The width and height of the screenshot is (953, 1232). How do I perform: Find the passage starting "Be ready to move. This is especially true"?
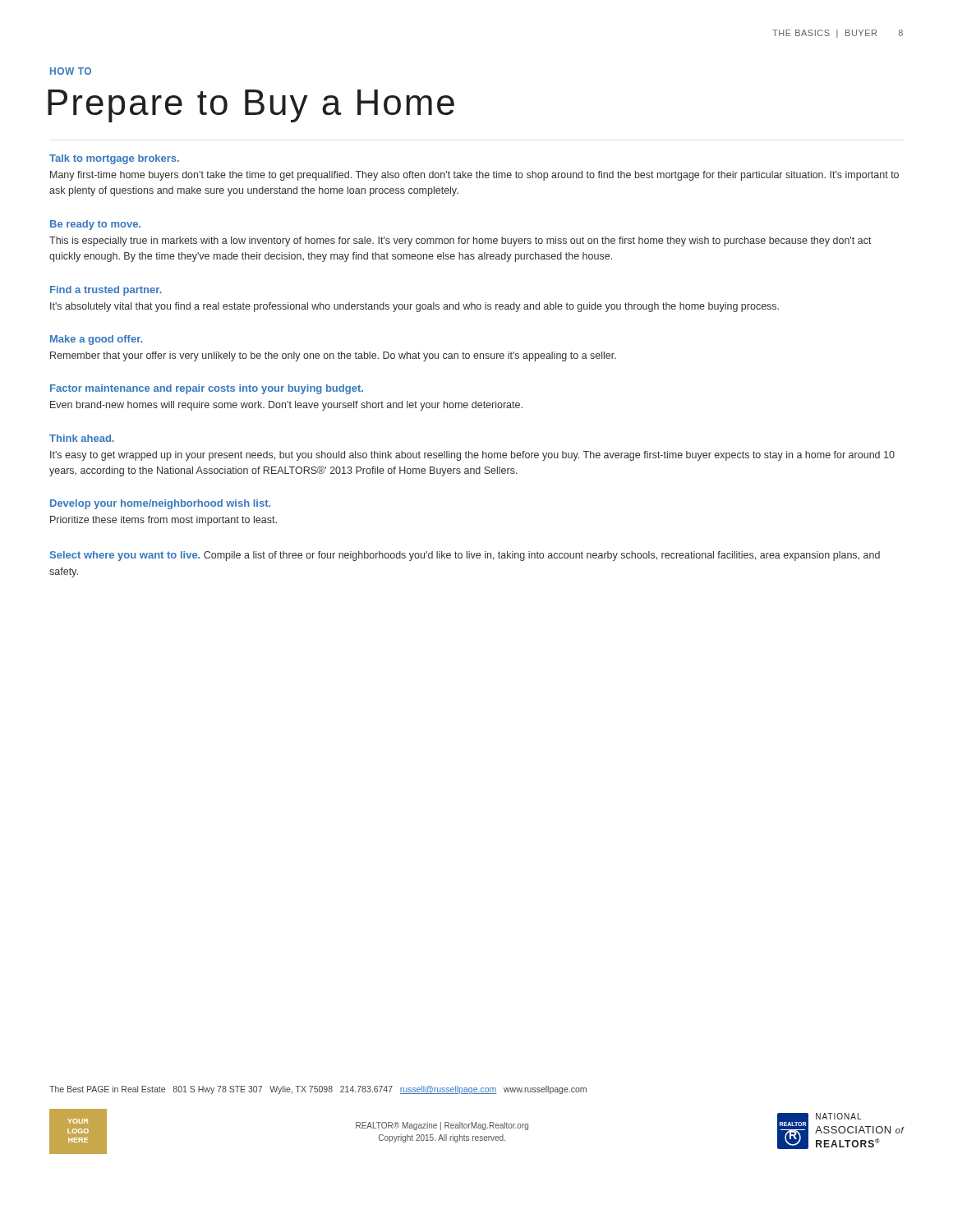476,241
